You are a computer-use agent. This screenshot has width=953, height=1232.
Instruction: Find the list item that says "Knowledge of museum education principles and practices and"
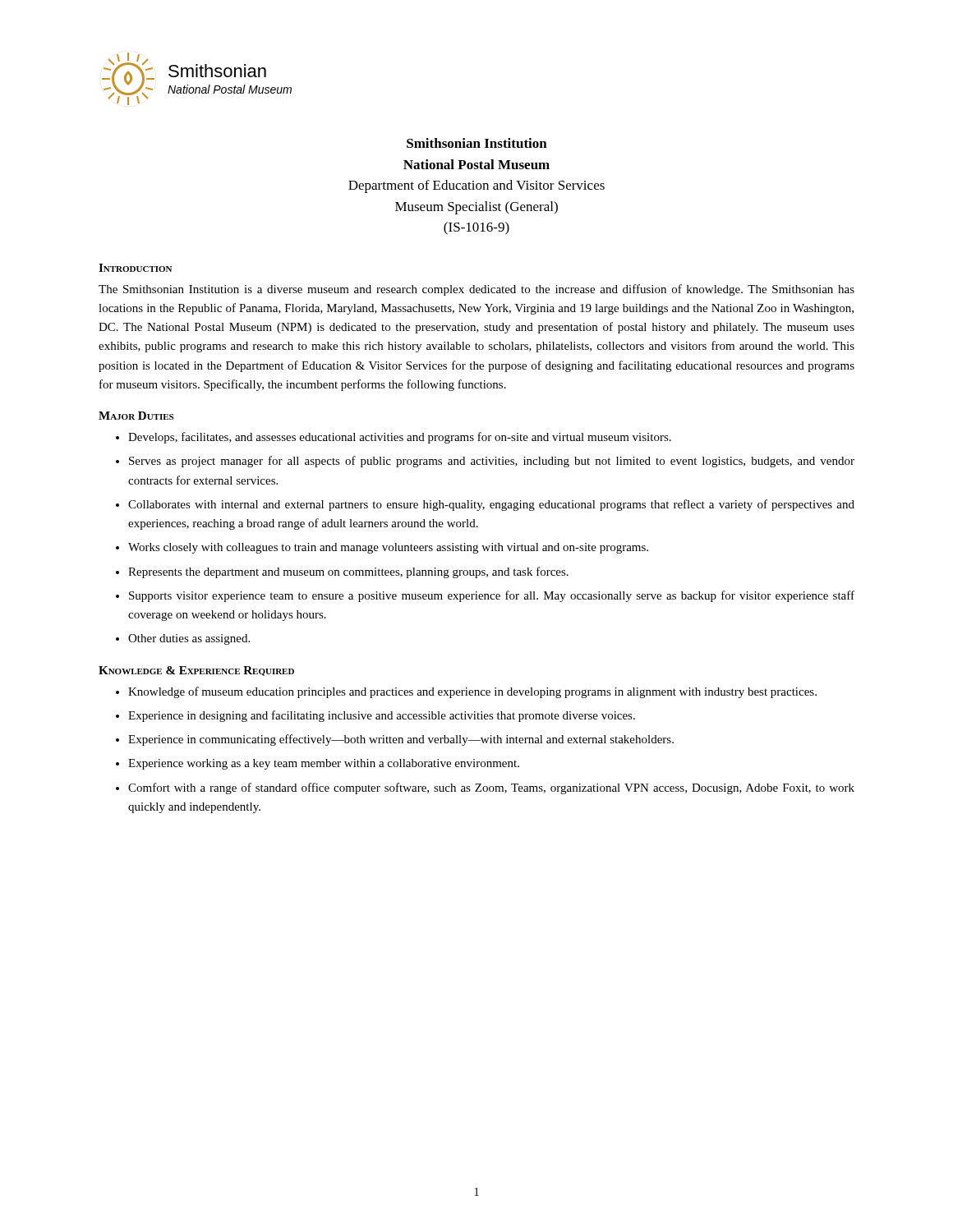473,691
